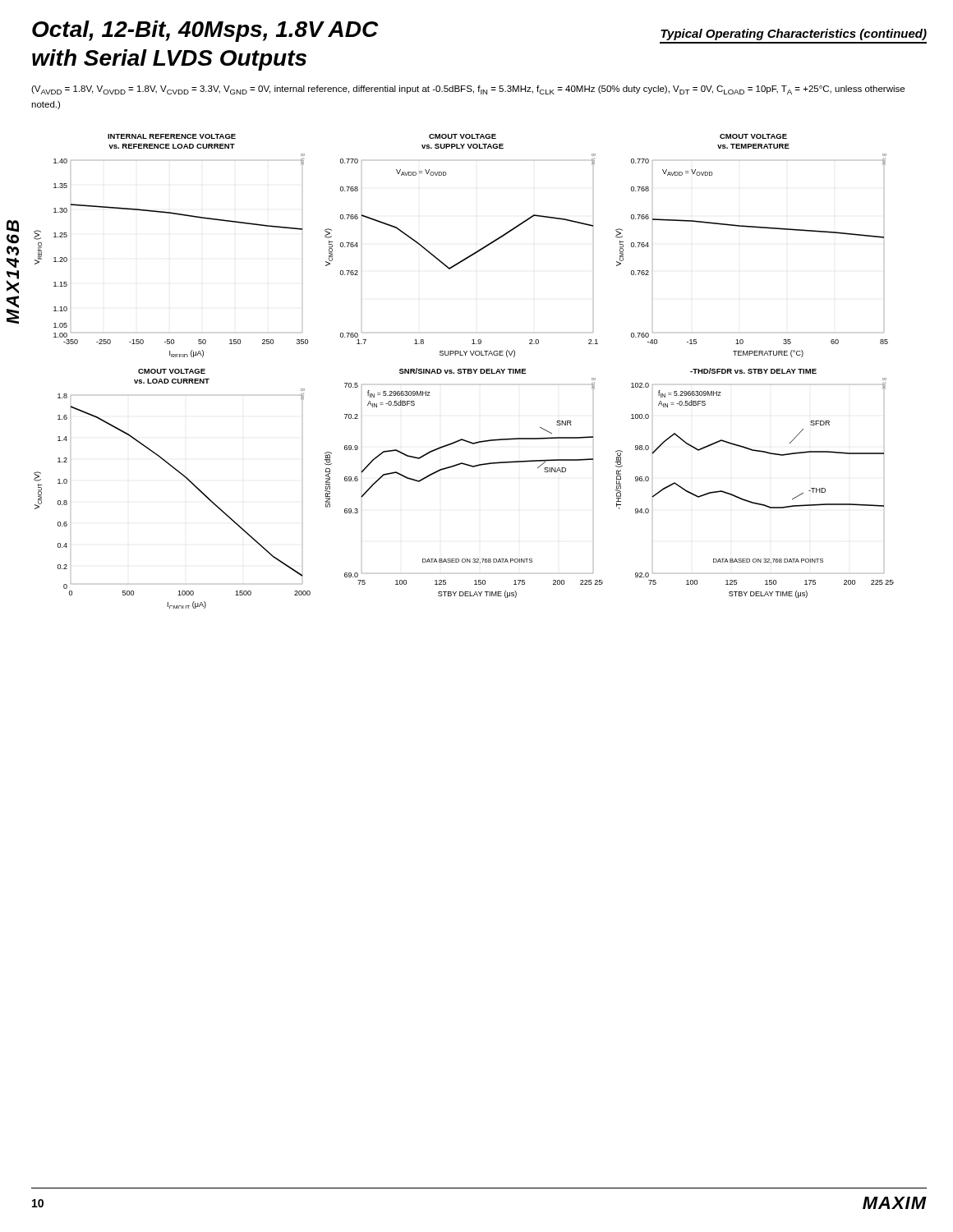Navigate to the region starting "Typical Operating Characteristics (continued)"
Screen dimensions: 1232x953
click(x=793, y=35)
